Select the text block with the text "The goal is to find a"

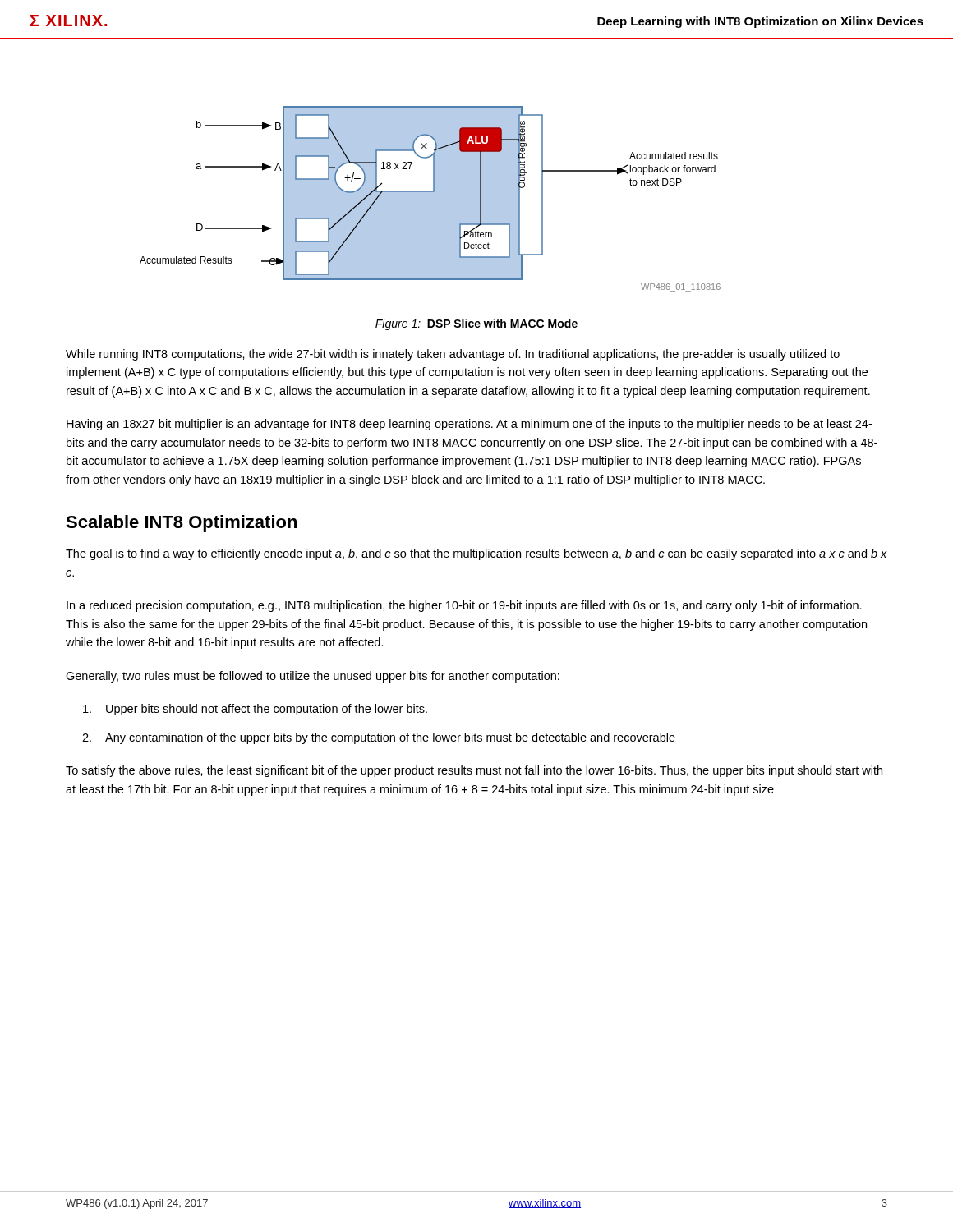(476, 563)
